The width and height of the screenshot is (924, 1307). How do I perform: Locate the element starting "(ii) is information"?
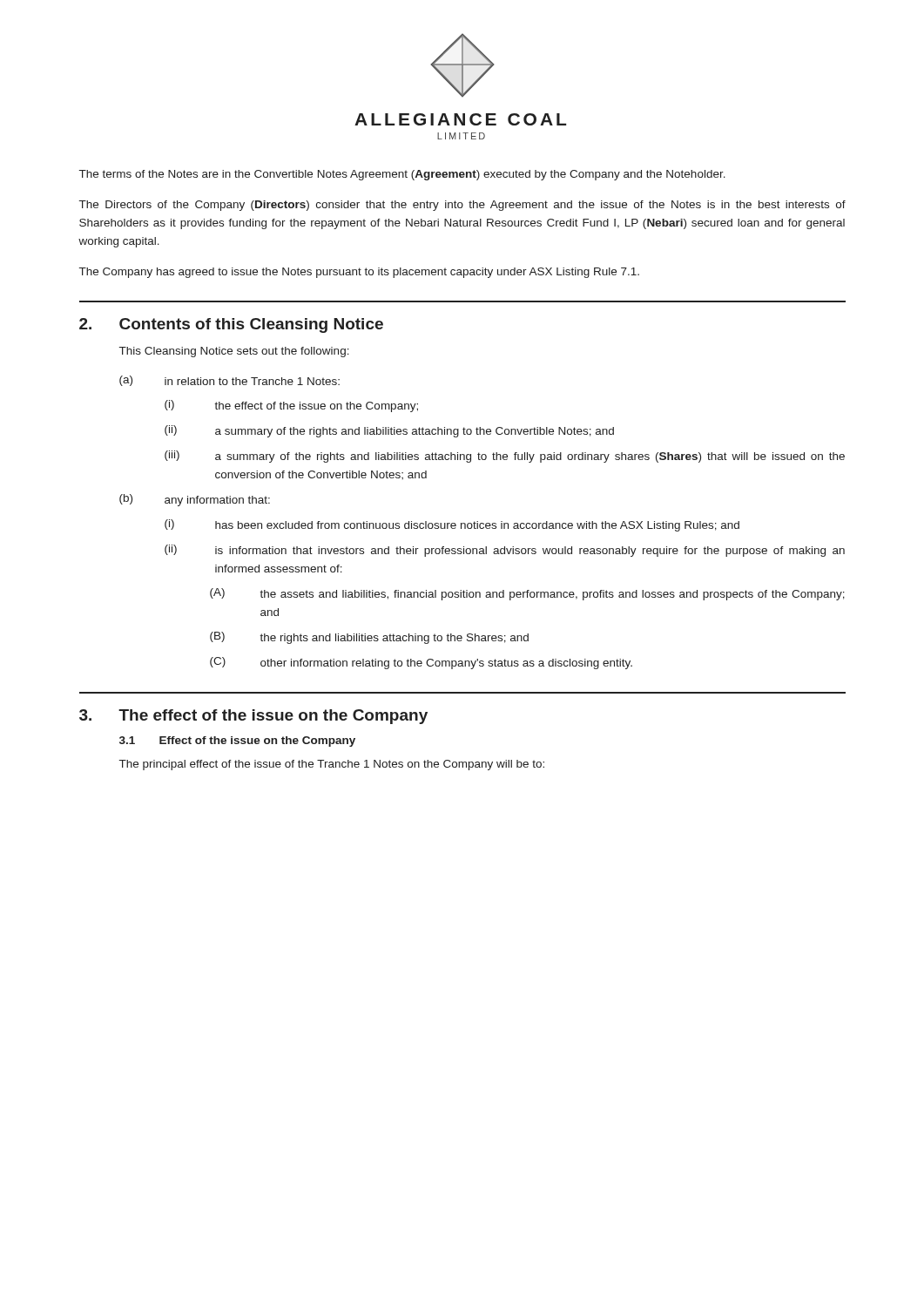[505, 560]
